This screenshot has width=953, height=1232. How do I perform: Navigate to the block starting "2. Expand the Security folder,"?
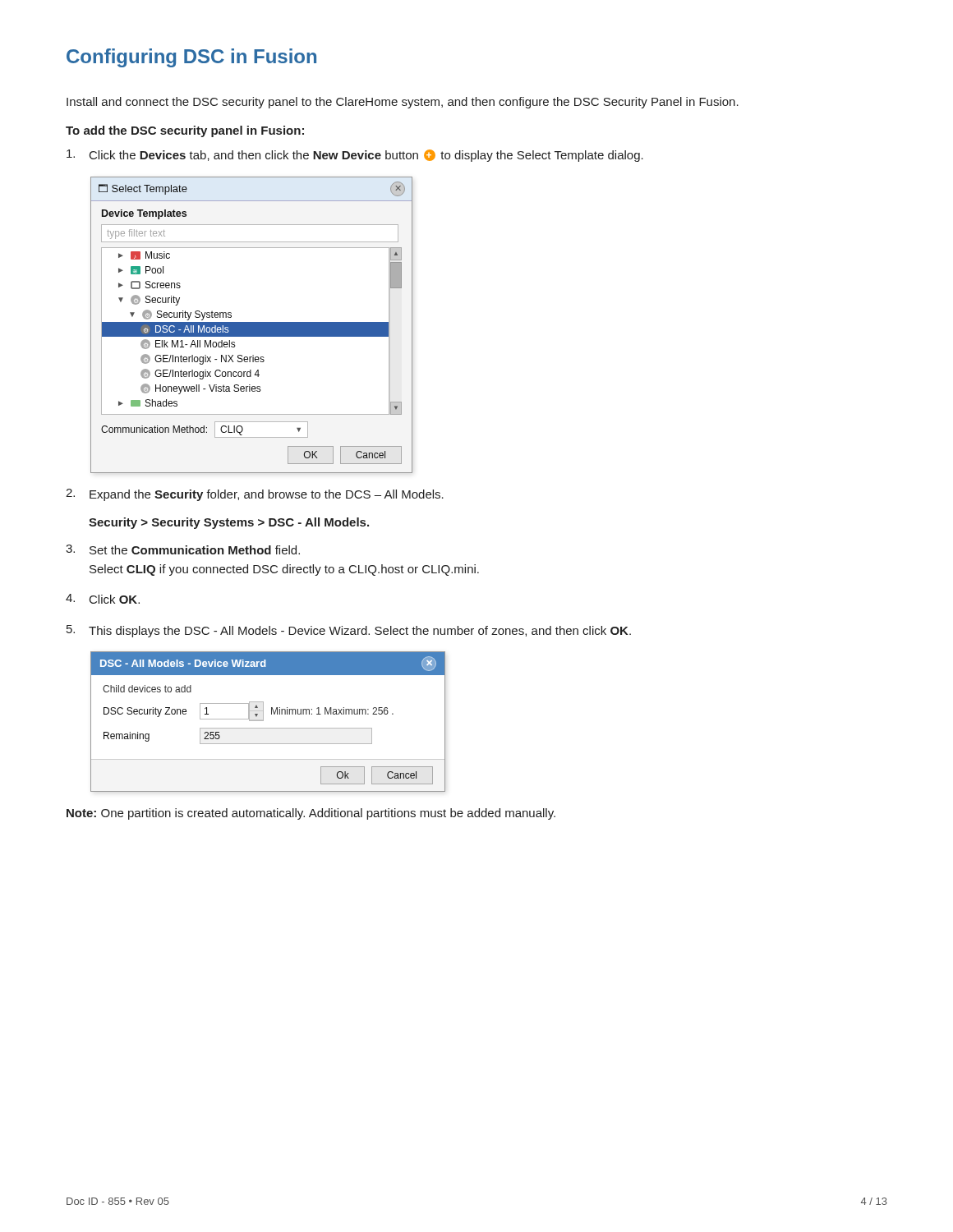click(x=255, y=495)
